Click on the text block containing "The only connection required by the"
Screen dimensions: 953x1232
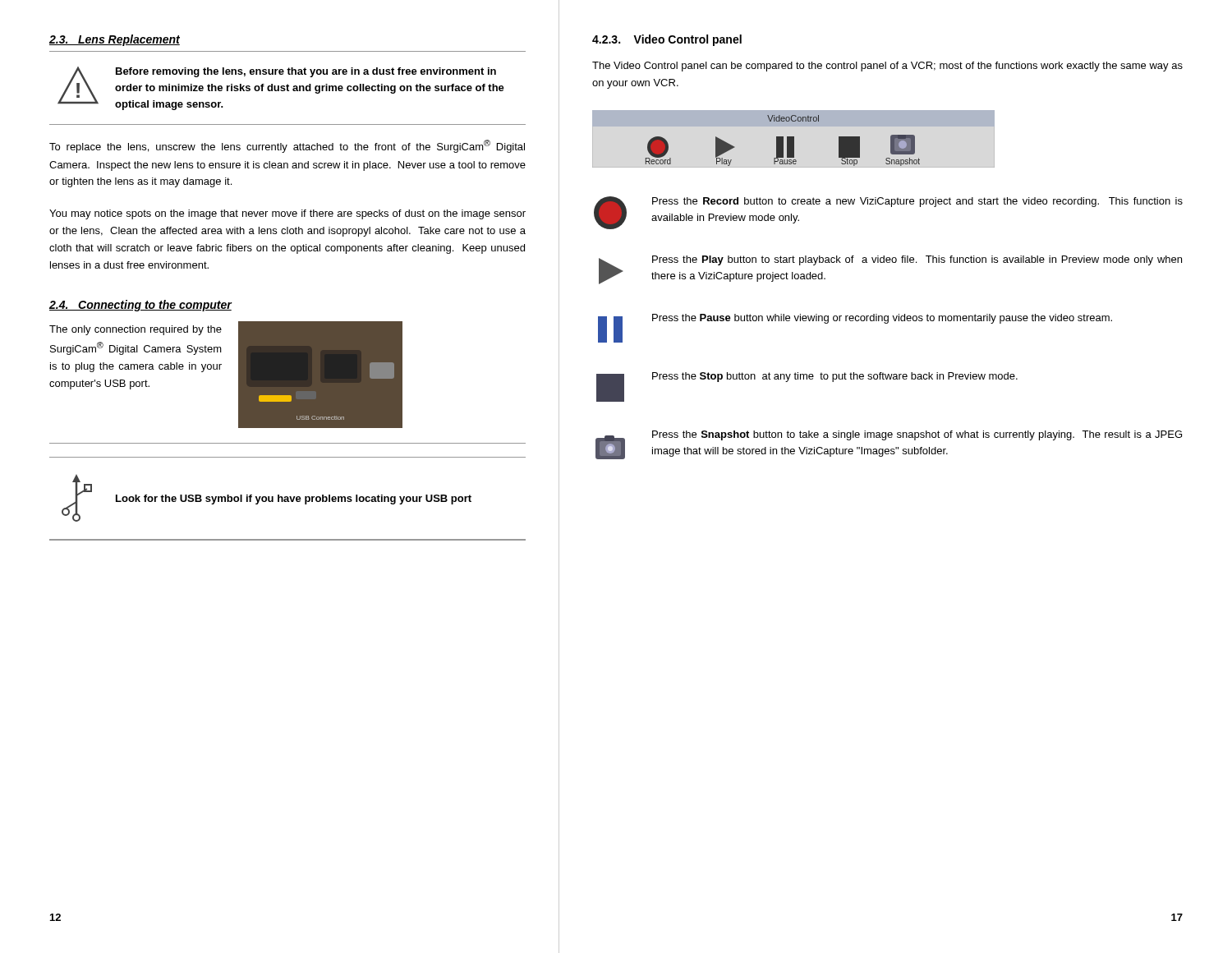(x=136, y=356)
